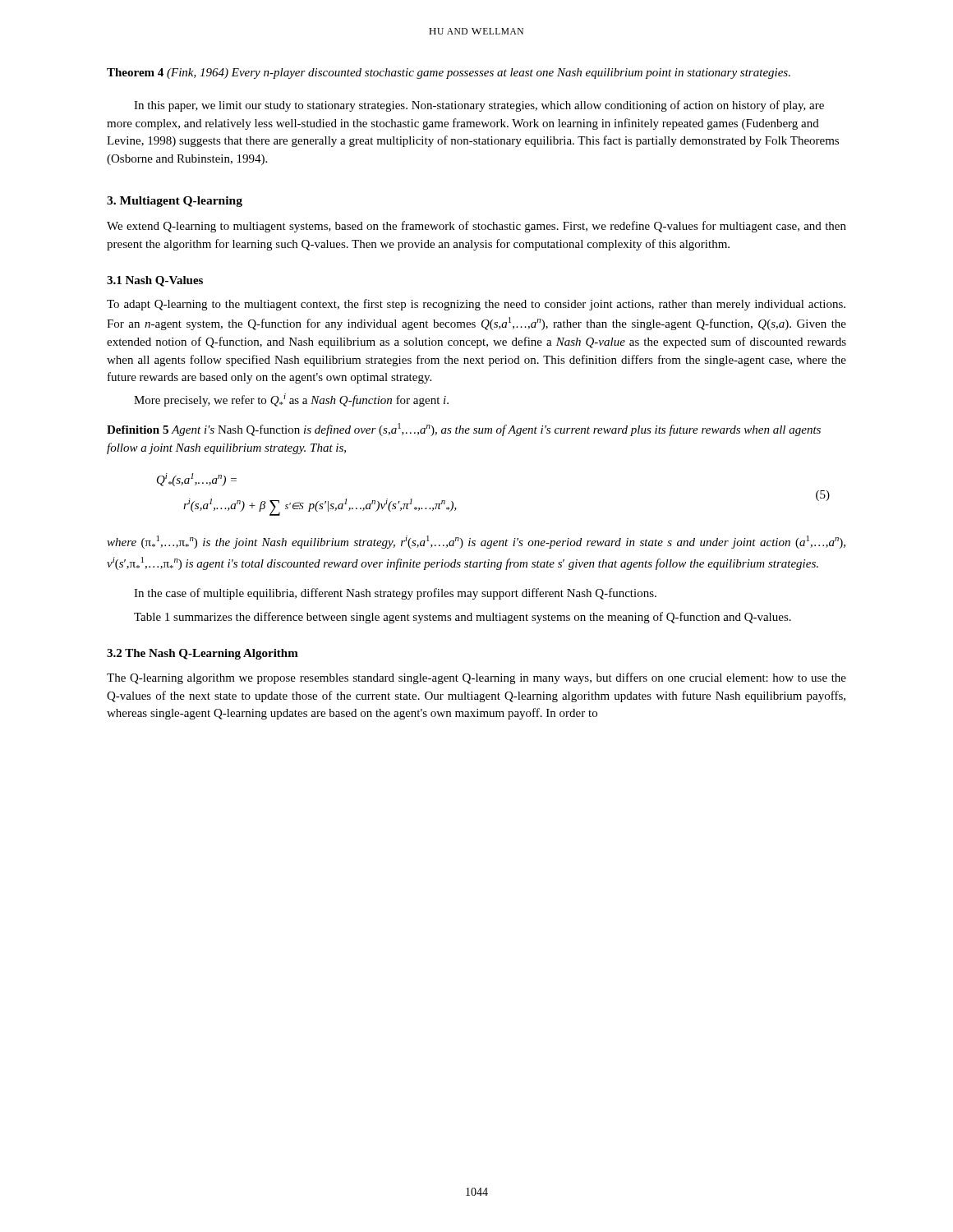This screenshot has width=953, height=1232.
Task: Point to "3.2 The Nash Q-Learning Algorithm"
Action: [202, 653]
